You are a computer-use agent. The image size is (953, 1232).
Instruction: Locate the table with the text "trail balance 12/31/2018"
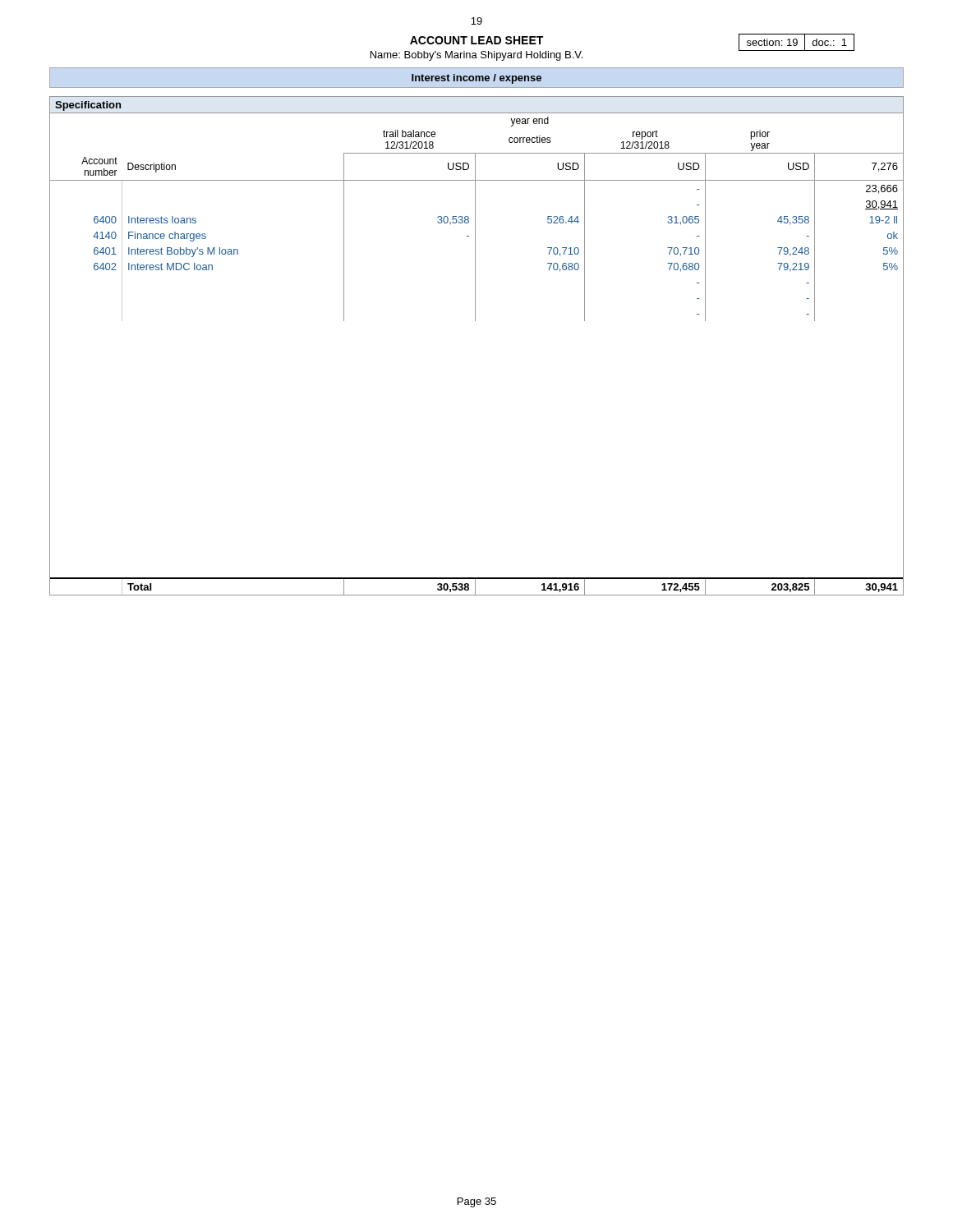[476, 346]
